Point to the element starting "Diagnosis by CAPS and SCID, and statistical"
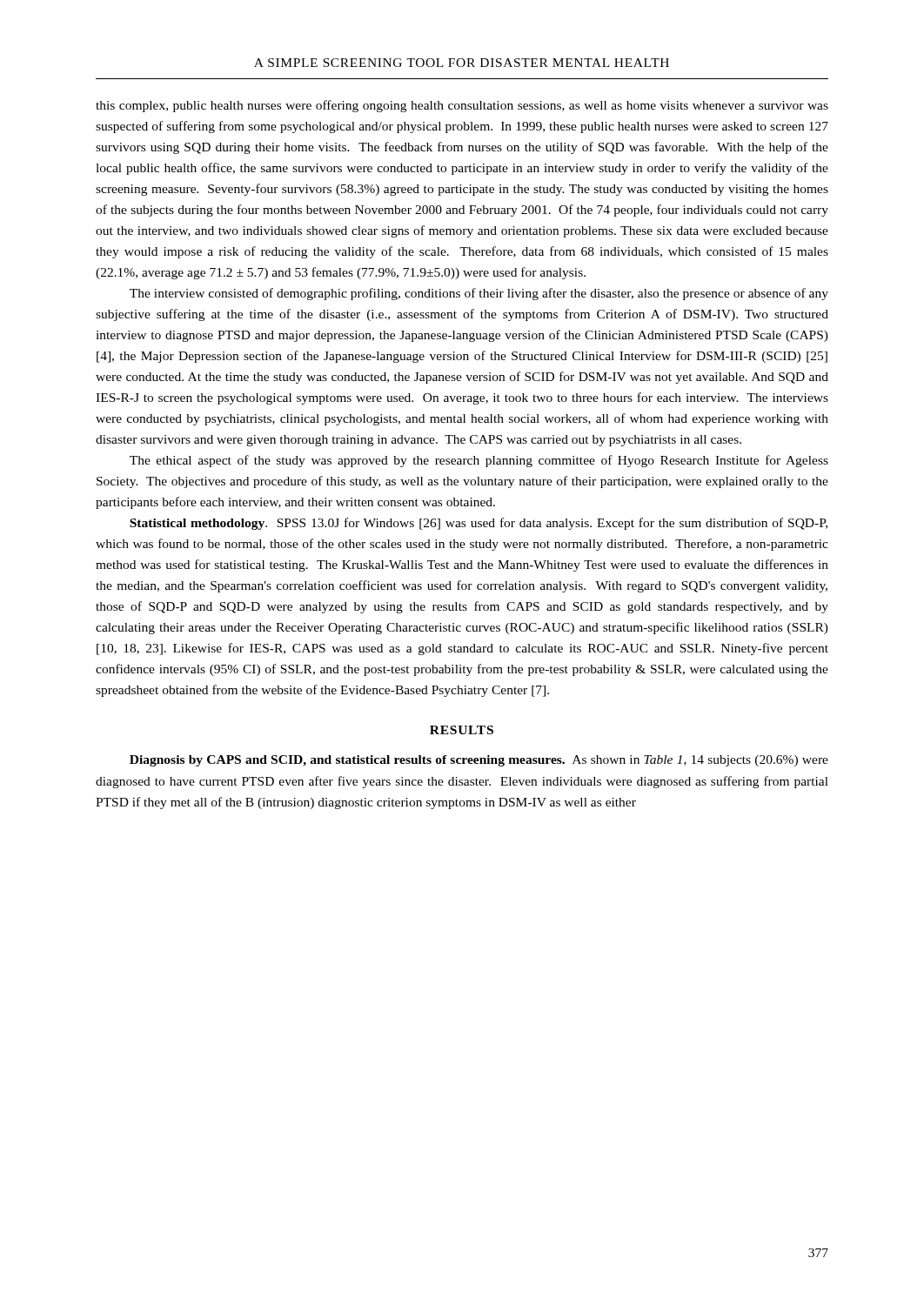The image size is (924, 1305). point(462,781)
